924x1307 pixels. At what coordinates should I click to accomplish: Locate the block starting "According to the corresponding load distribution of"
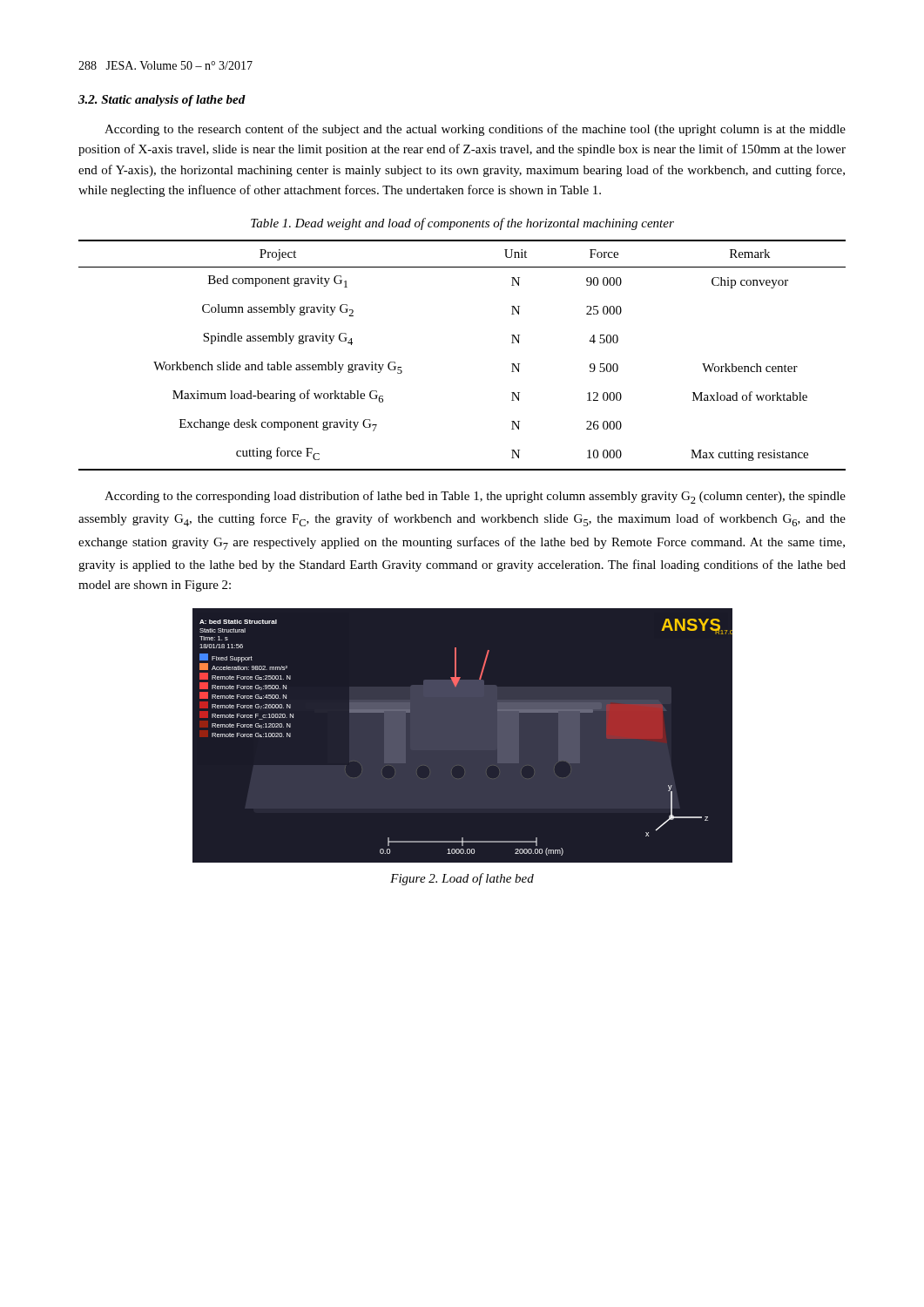click(x=462, y=540)
